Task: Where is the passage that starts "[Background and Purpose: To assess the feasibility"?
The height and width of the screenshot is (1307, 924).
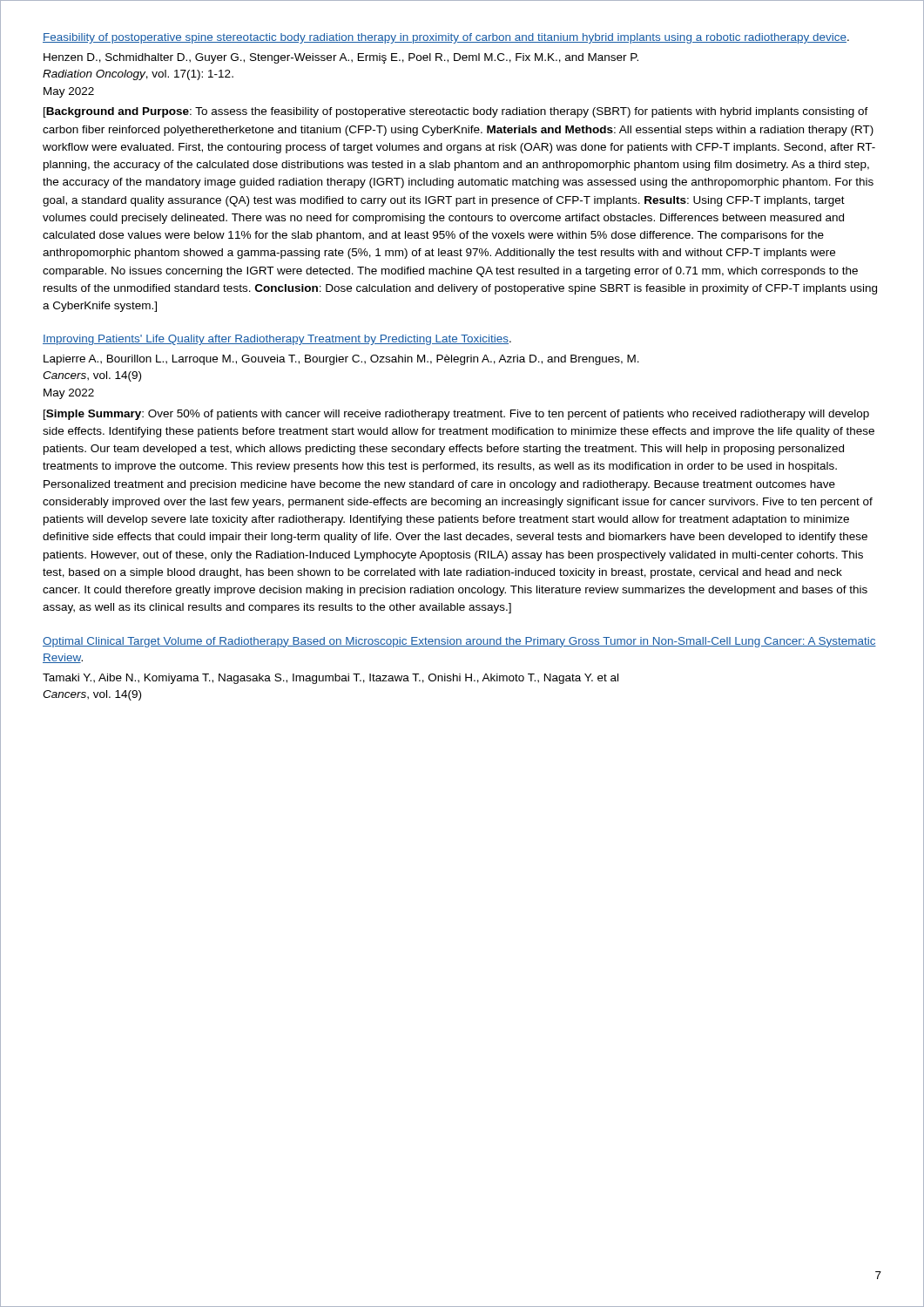Action: (x=460, y=208)
